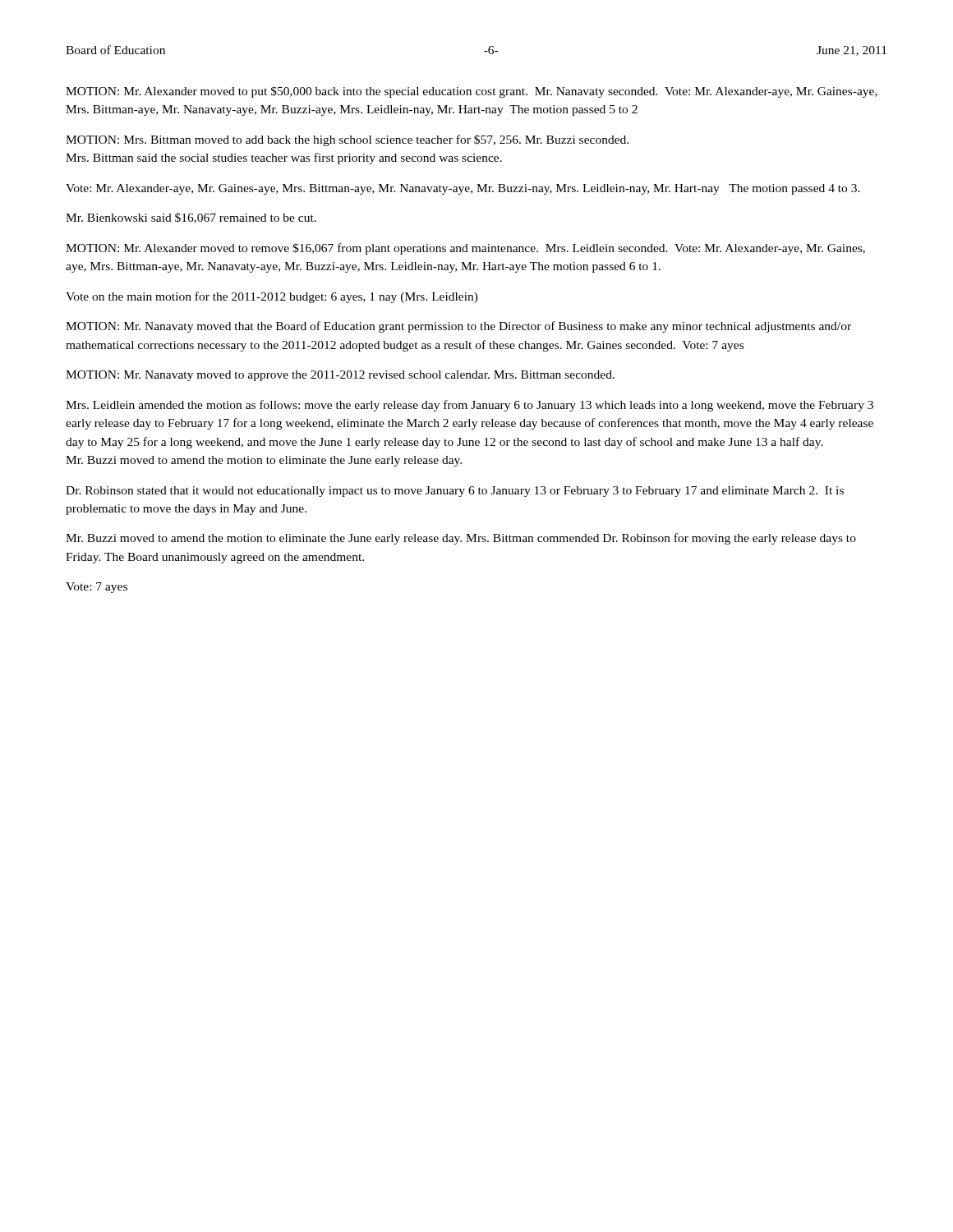953x1232 pixels.
Task: Select the passage starting "MOTION: Mrs. Bittman moved to add back the"
Action: pos(348,148)
